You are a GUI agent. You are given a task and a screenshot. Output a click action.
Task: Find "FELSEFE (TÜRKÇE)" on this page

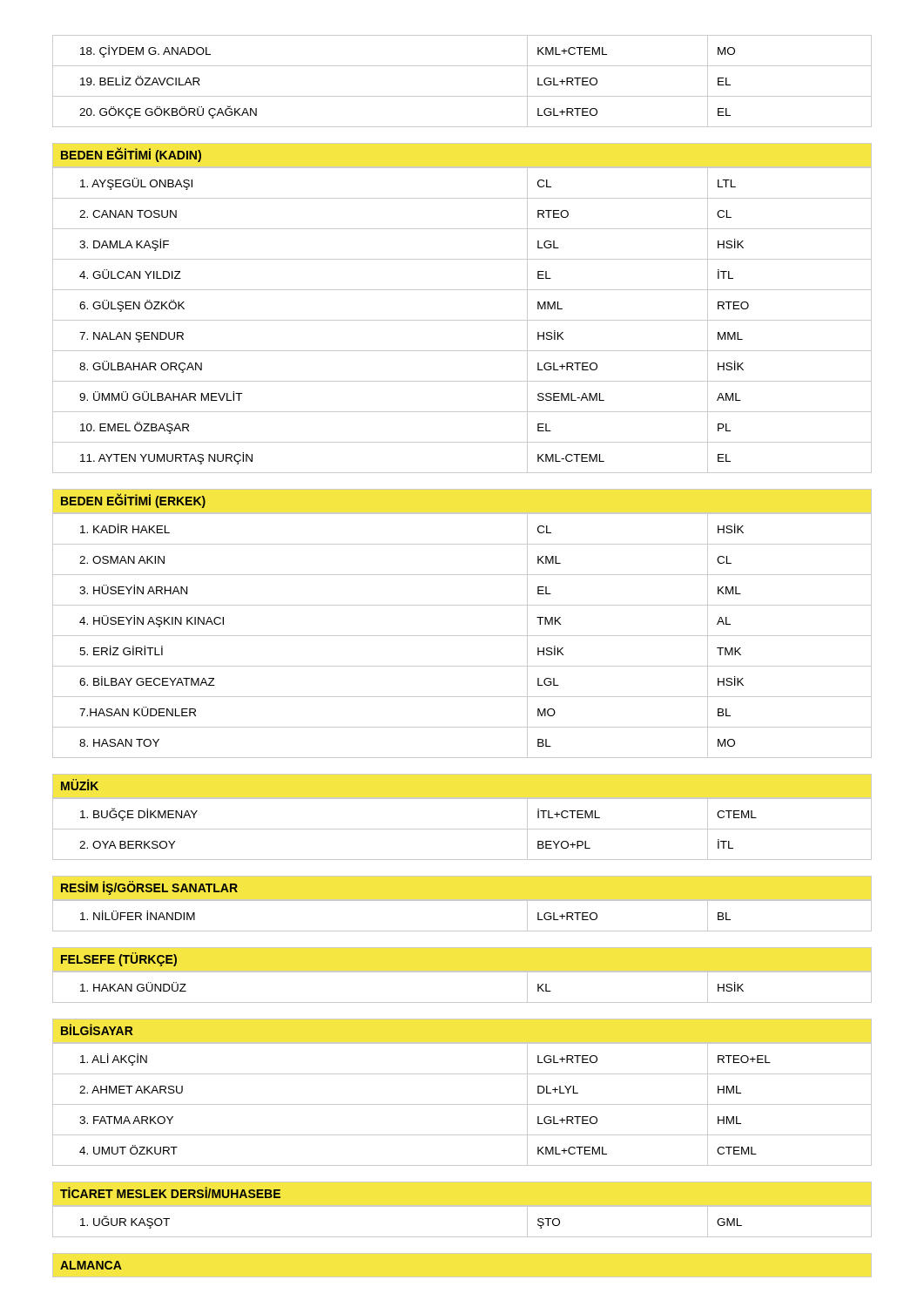point(119,959)
